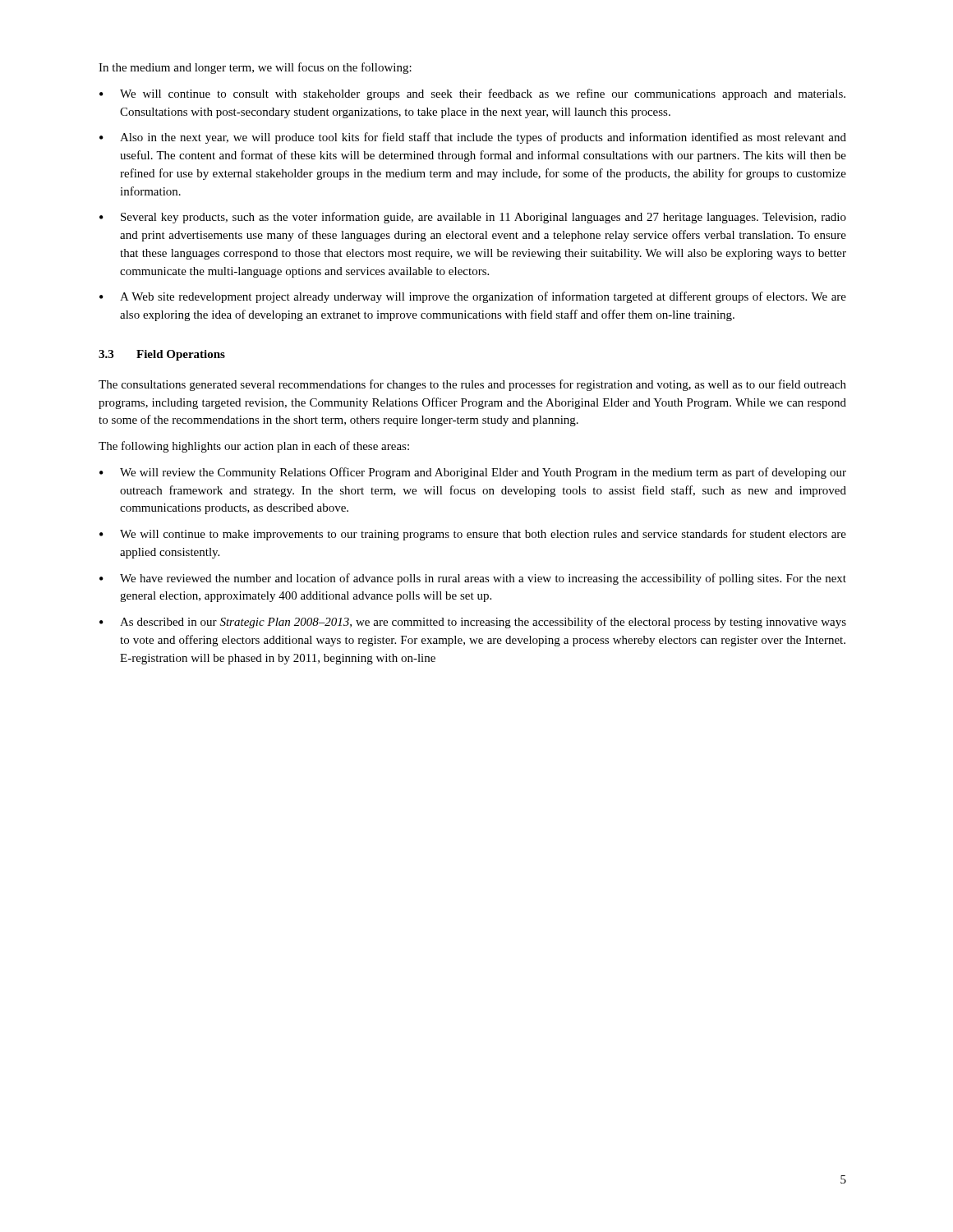953x1232 pixels.
Task: Find the block on this page that starts "• We have reviewed the number and"
Action: [472, 587]
